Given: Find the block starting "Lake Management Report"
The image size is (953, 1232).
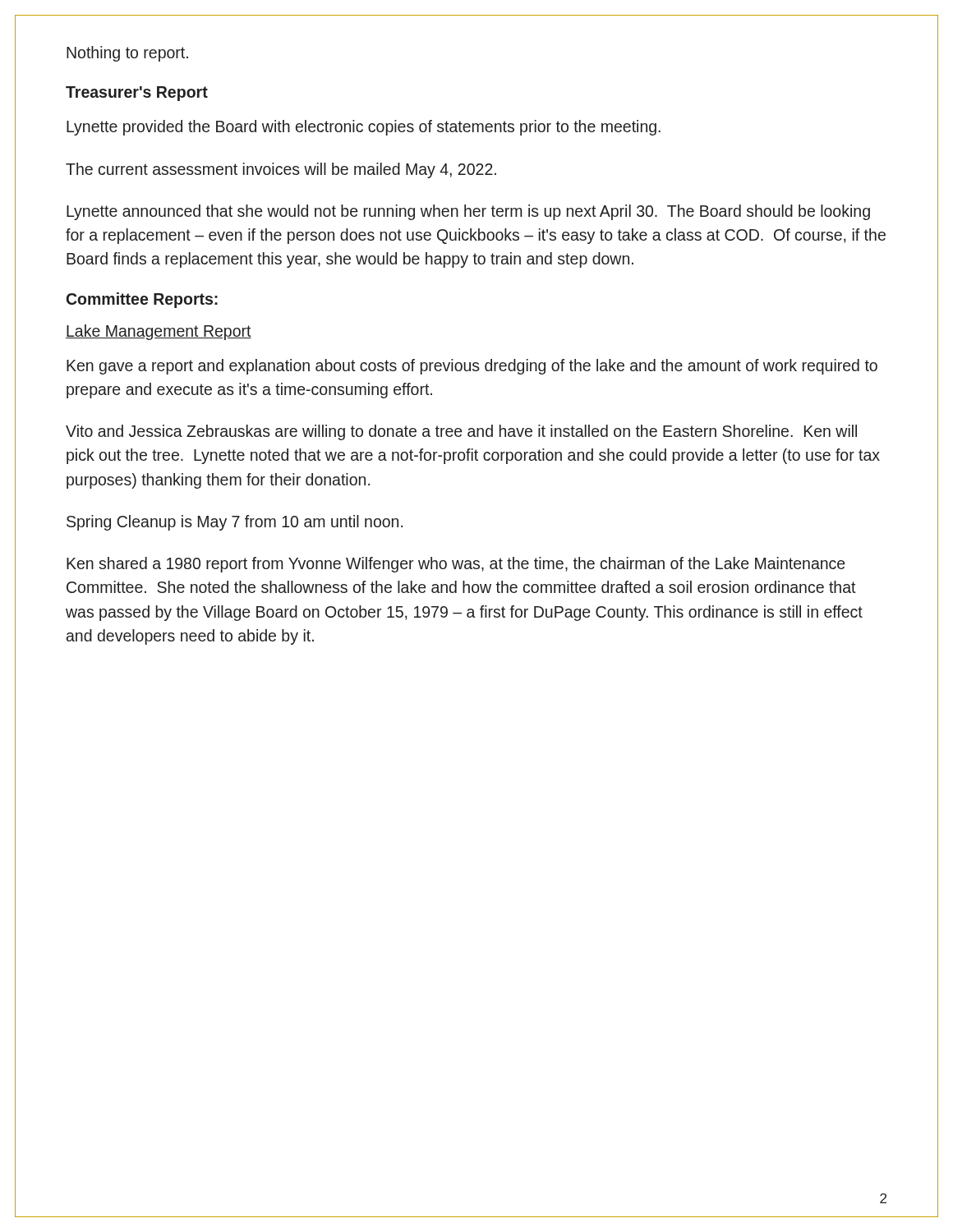Looking at the screenshot, I should [x=158, y=331].
